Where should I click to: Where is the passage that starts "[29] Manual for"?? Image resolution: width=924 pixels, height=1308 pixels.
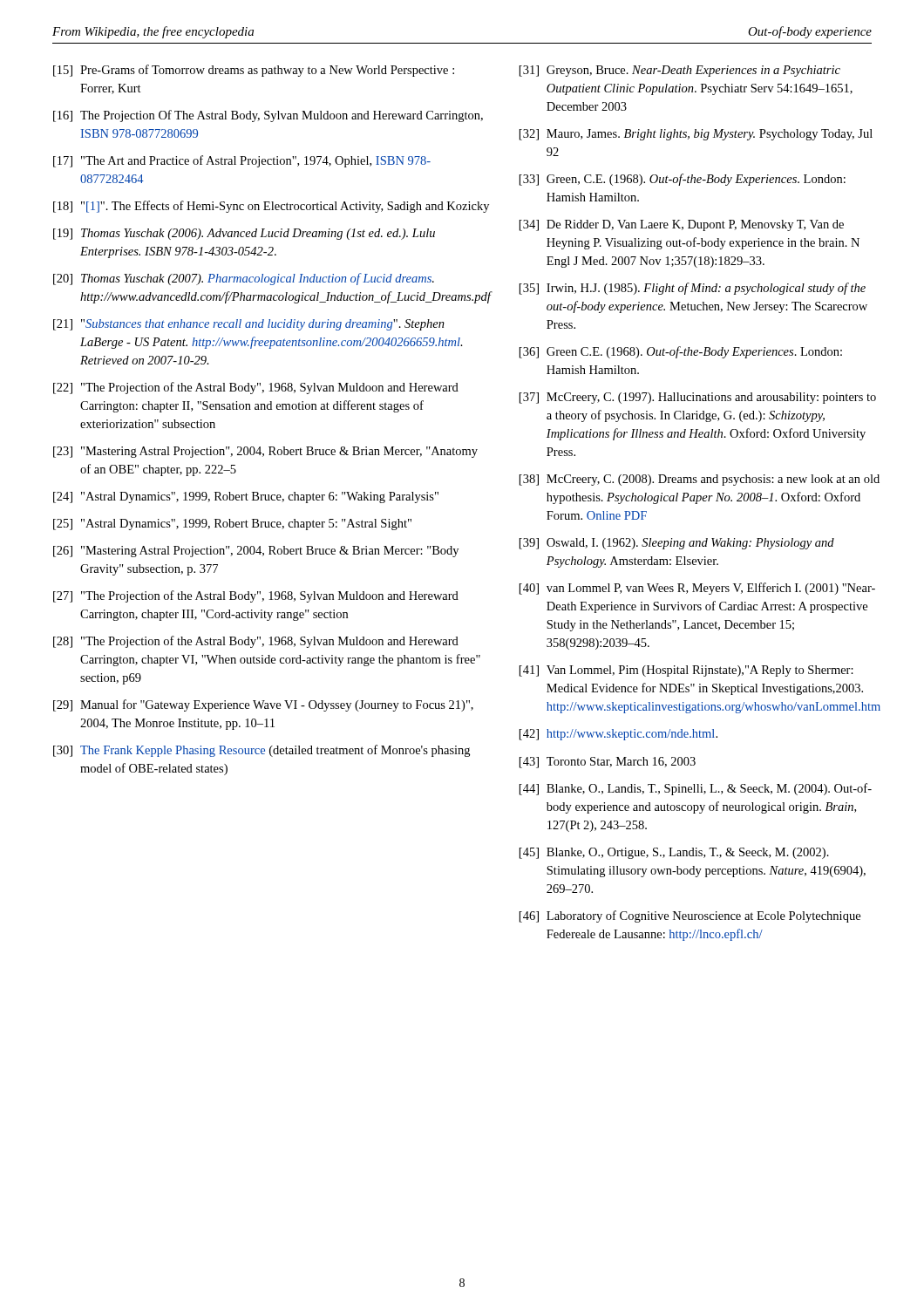click(271, 715)
